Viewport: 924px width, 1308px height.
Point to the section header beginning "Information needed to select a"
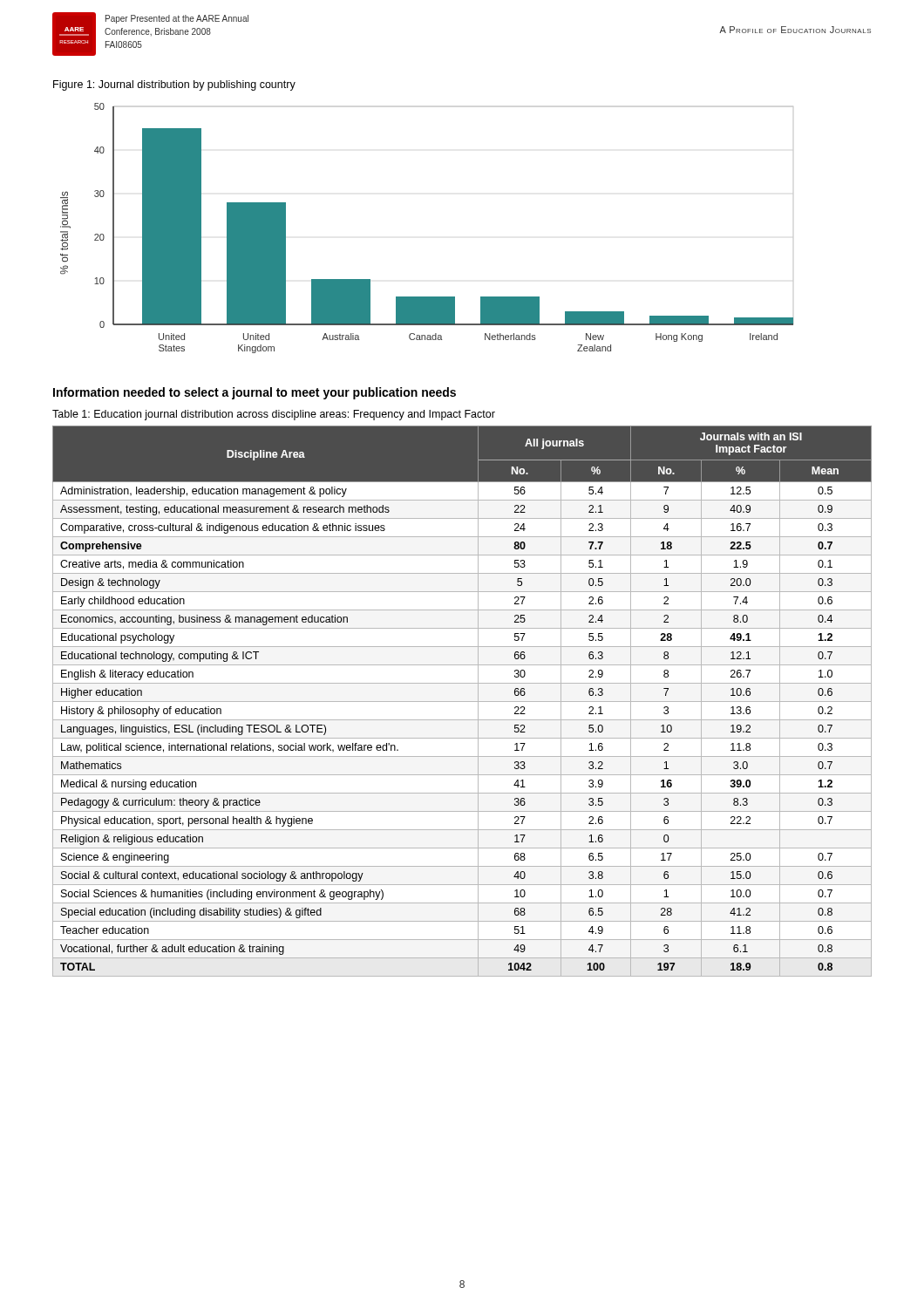pos(254,392)
